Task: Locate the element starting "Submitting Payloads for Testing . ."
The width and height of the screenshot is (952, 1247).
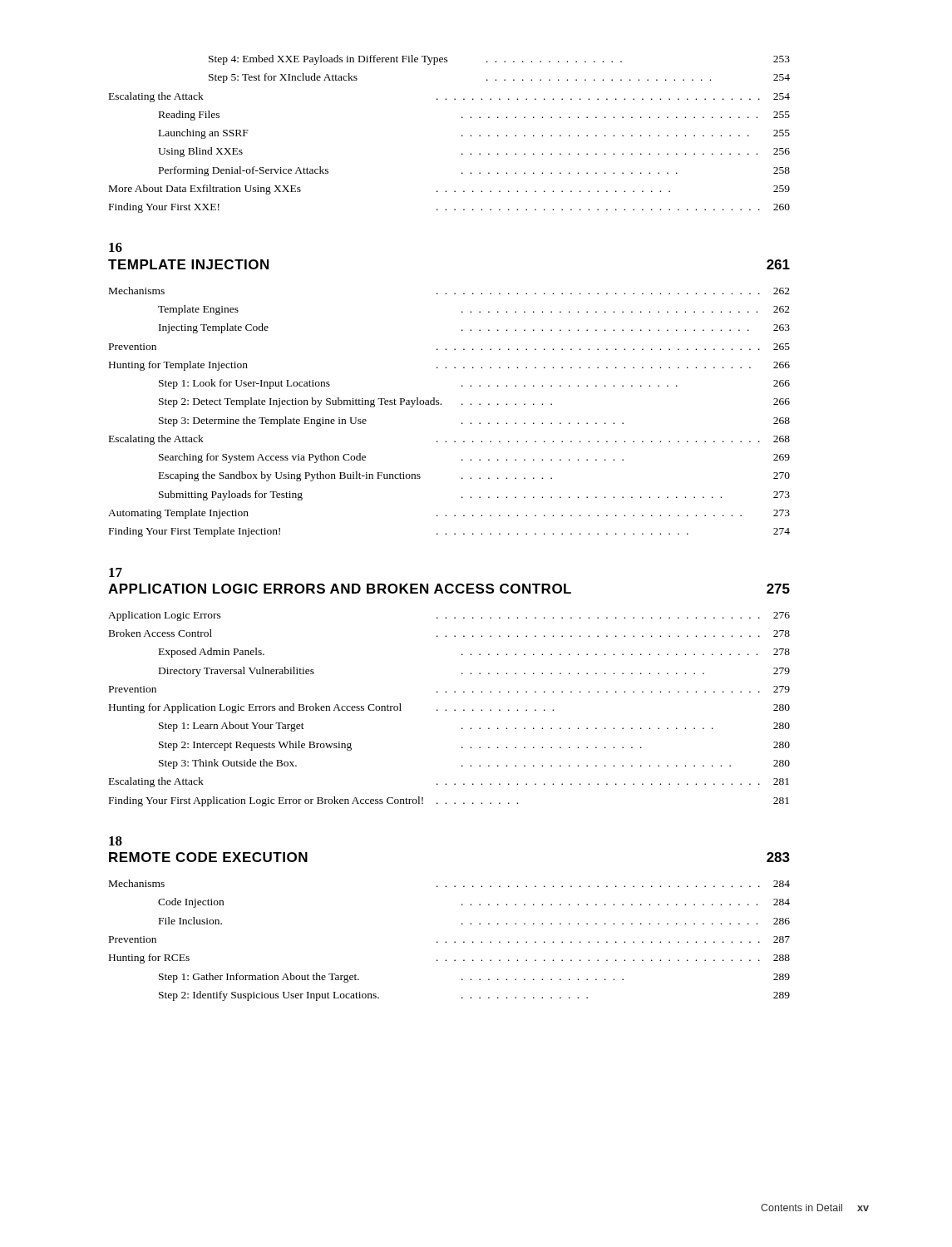Action: pyautogui.click(x=474, y=494)
